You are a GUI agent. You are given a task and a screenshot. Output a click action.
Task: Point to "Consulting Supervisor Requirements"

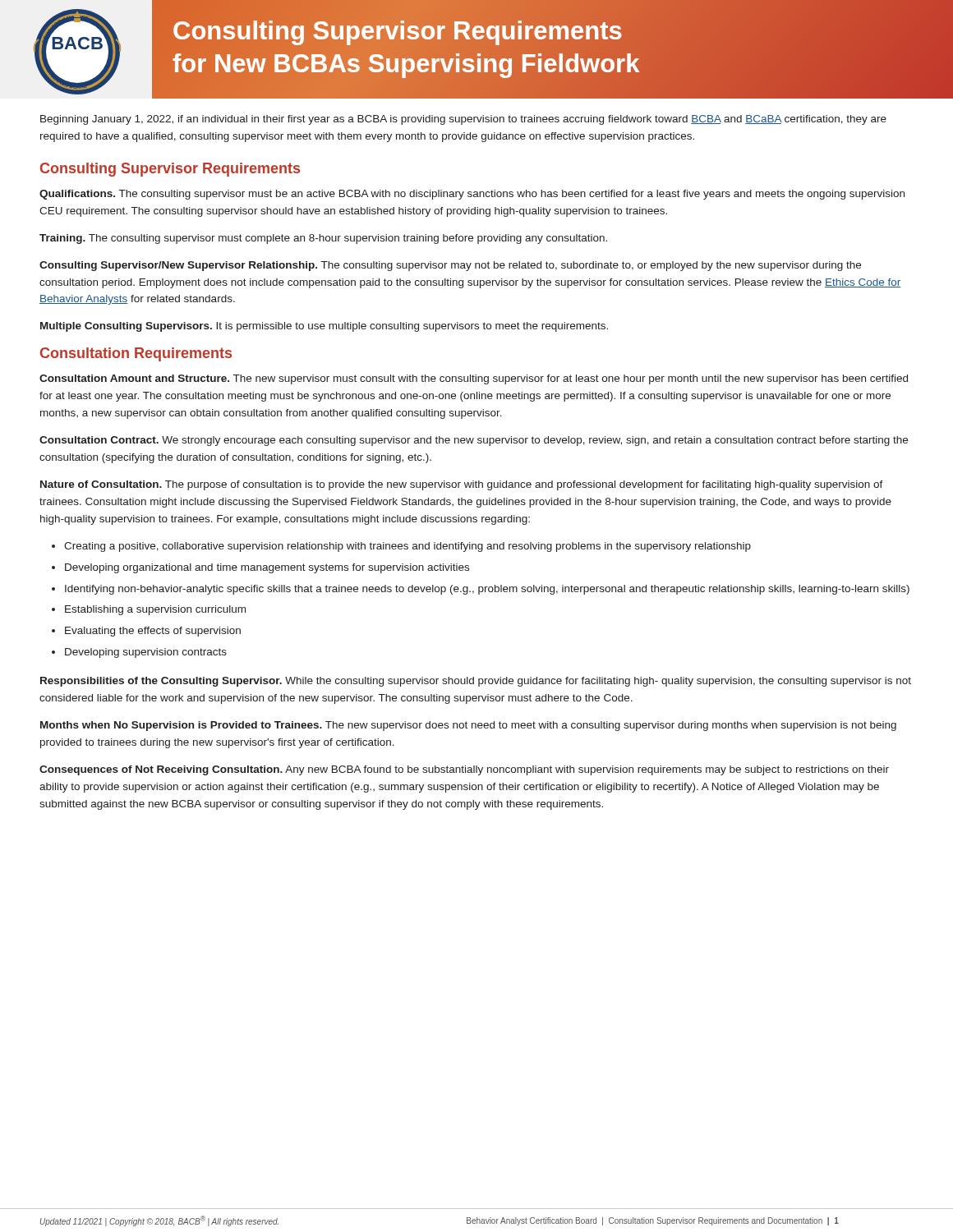click(x=170, y=168)
